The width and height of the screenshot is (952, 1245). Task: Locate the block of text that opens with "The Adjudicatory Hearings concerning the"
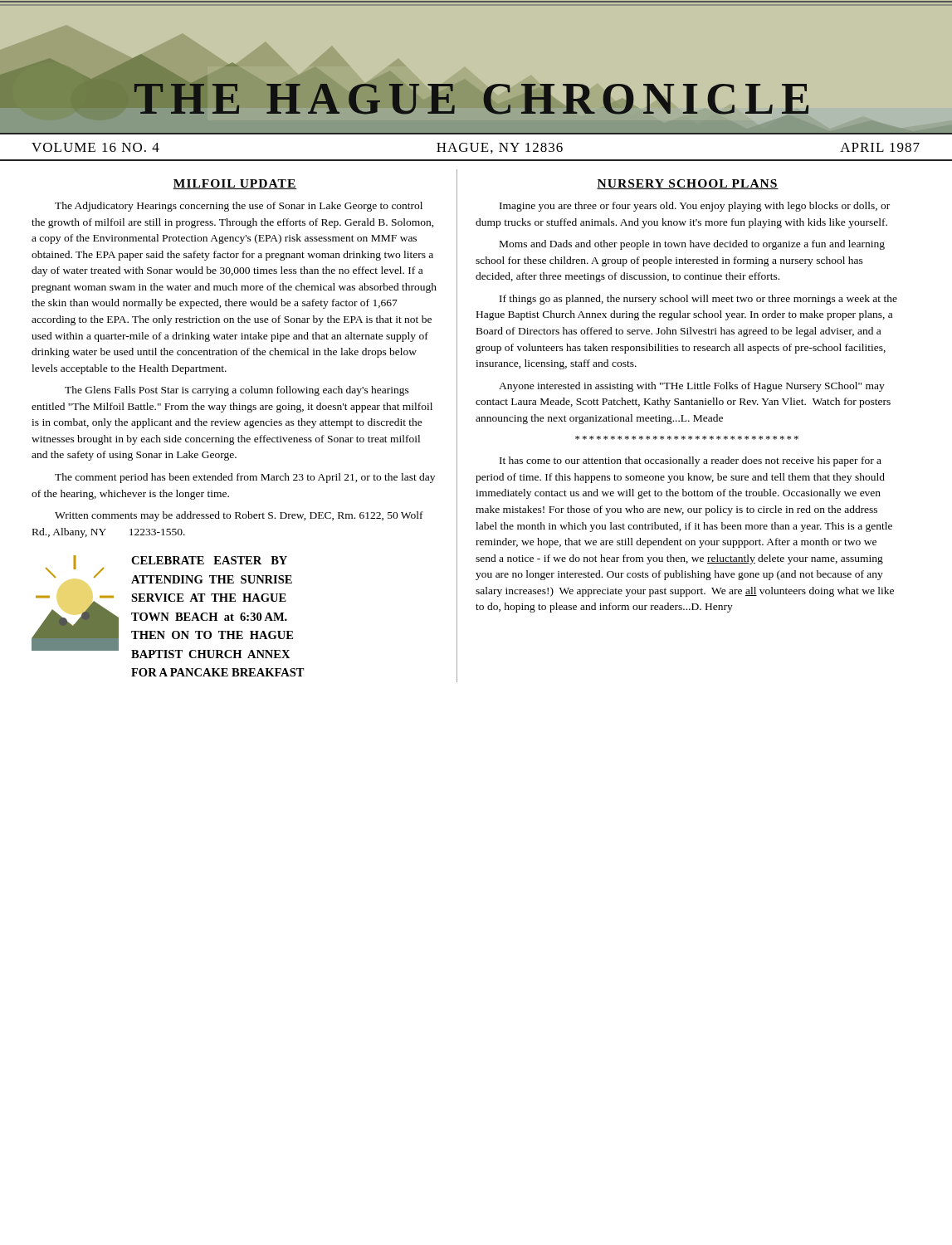tap(235, 369)
